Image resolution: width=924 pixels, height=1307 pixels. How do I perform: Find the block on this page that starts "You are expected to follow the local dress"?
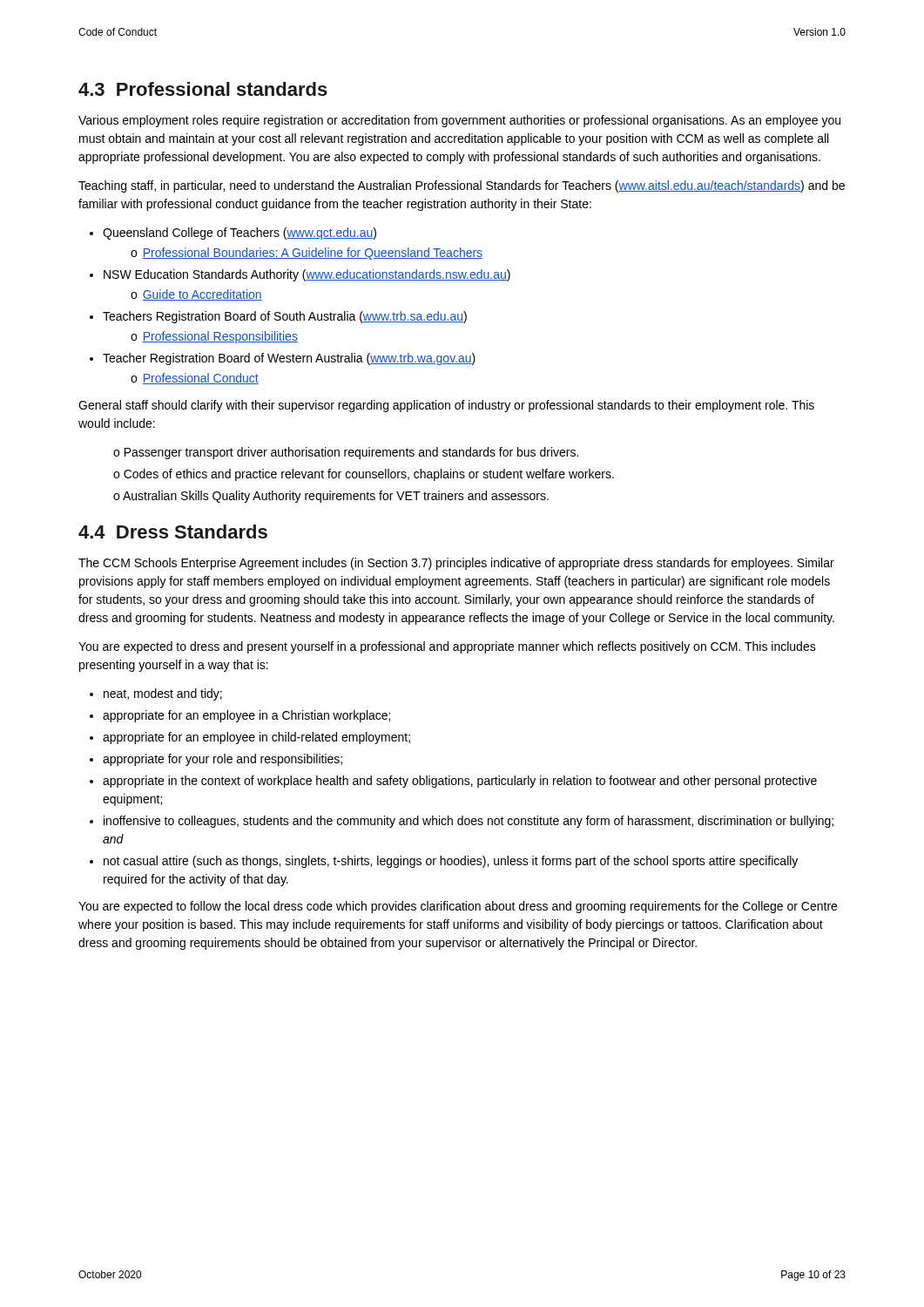click(462, 925)
